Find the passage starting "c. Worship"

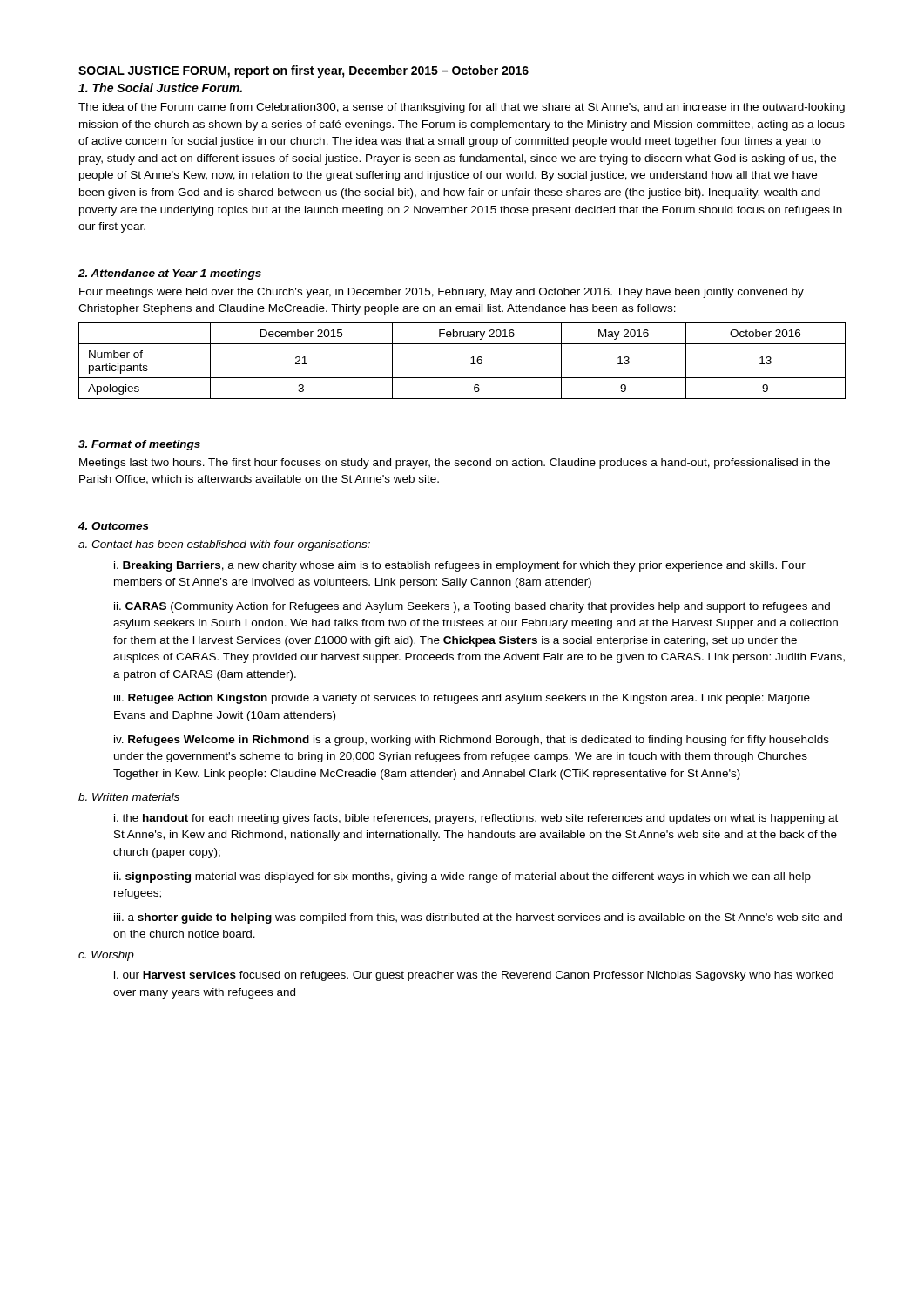(106, 954)
